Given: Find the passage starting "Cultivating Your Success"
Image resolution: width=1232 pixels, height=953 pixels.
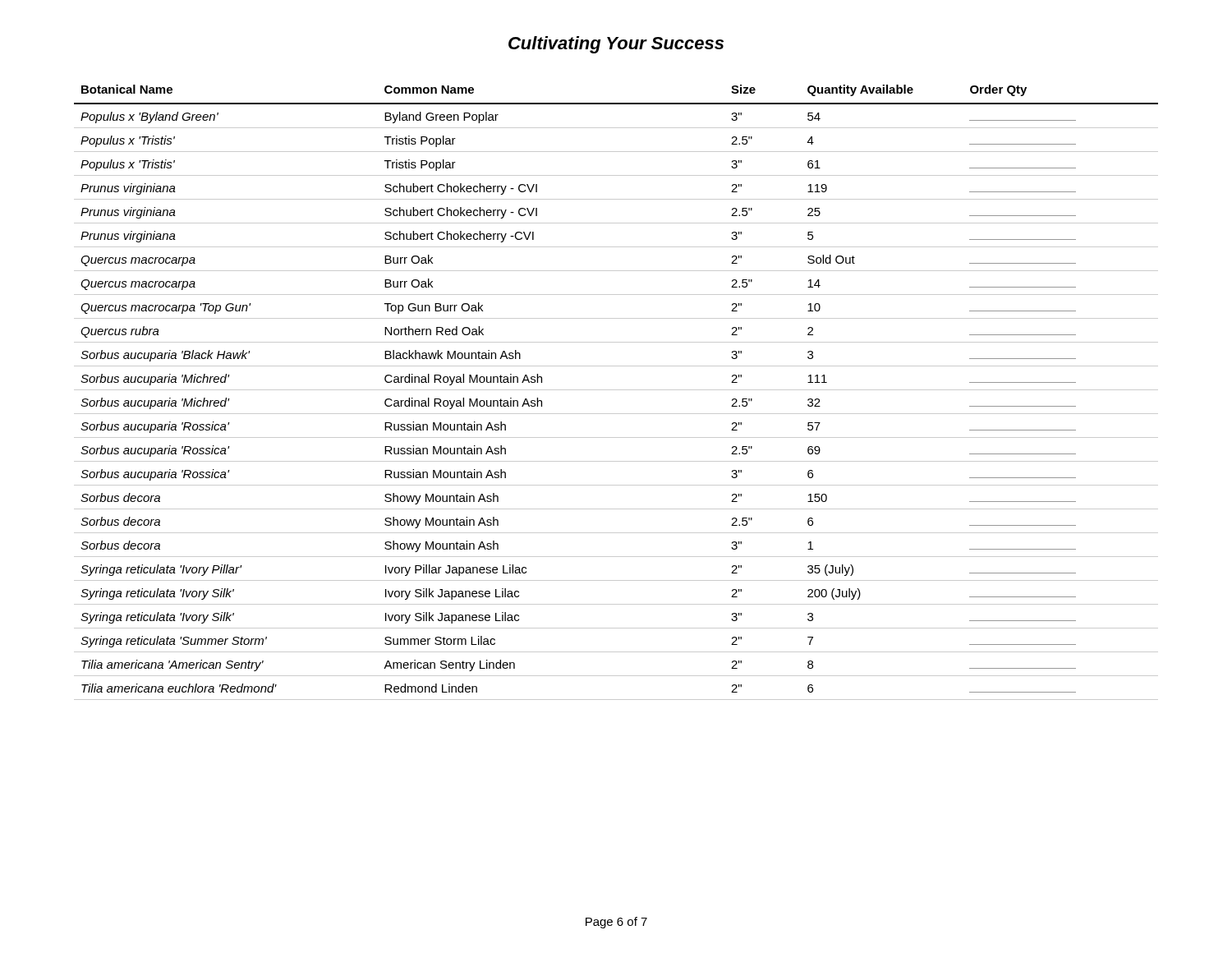Looking at the screenshot, I should click(x=616, y=43).
